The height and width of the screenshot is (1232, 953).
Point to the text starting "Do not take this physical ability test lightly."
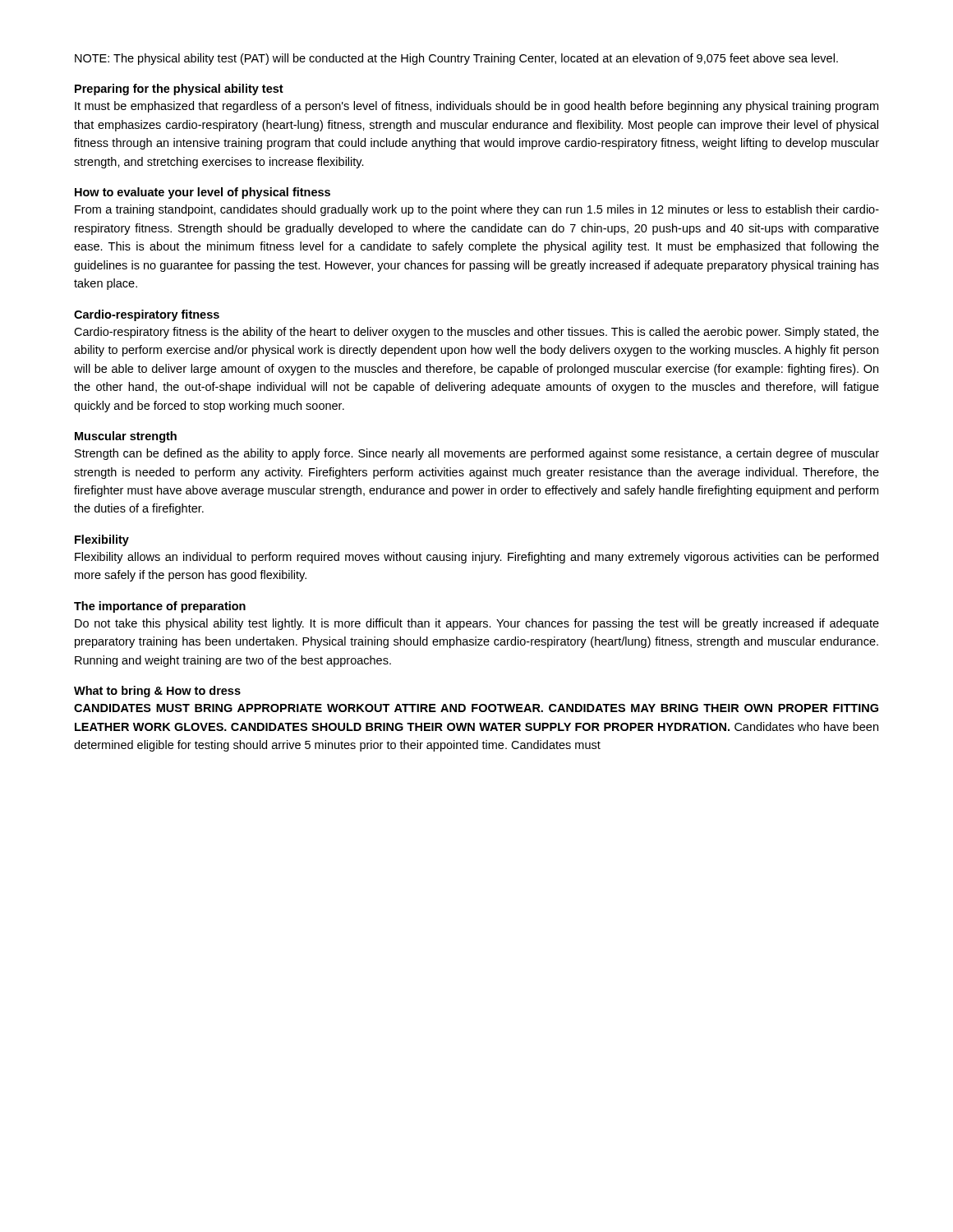click(476, 642)
